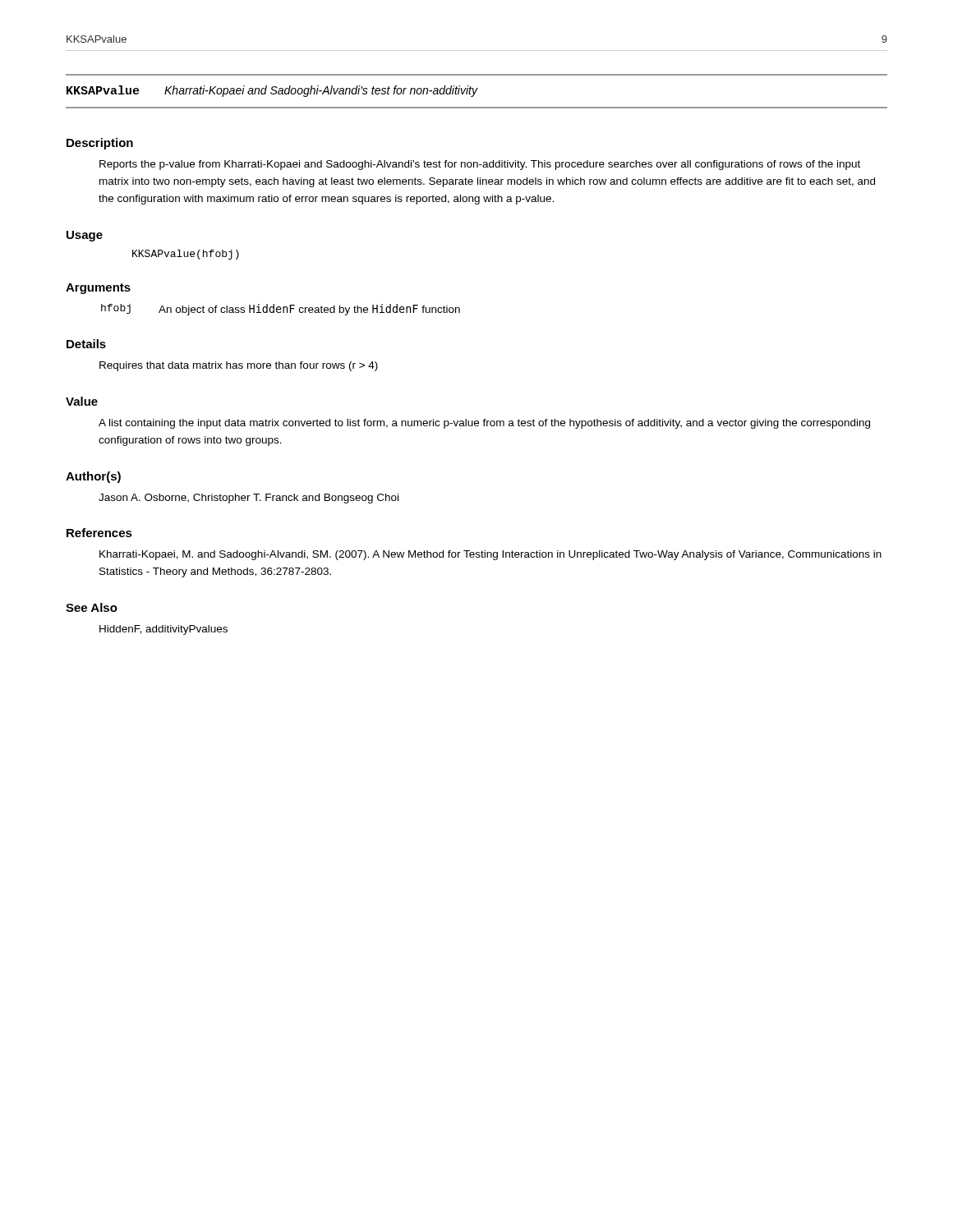
Task: Click the passage that begins "hfobj An object of class HiddenF created"
Action: (x=280, y=309)
